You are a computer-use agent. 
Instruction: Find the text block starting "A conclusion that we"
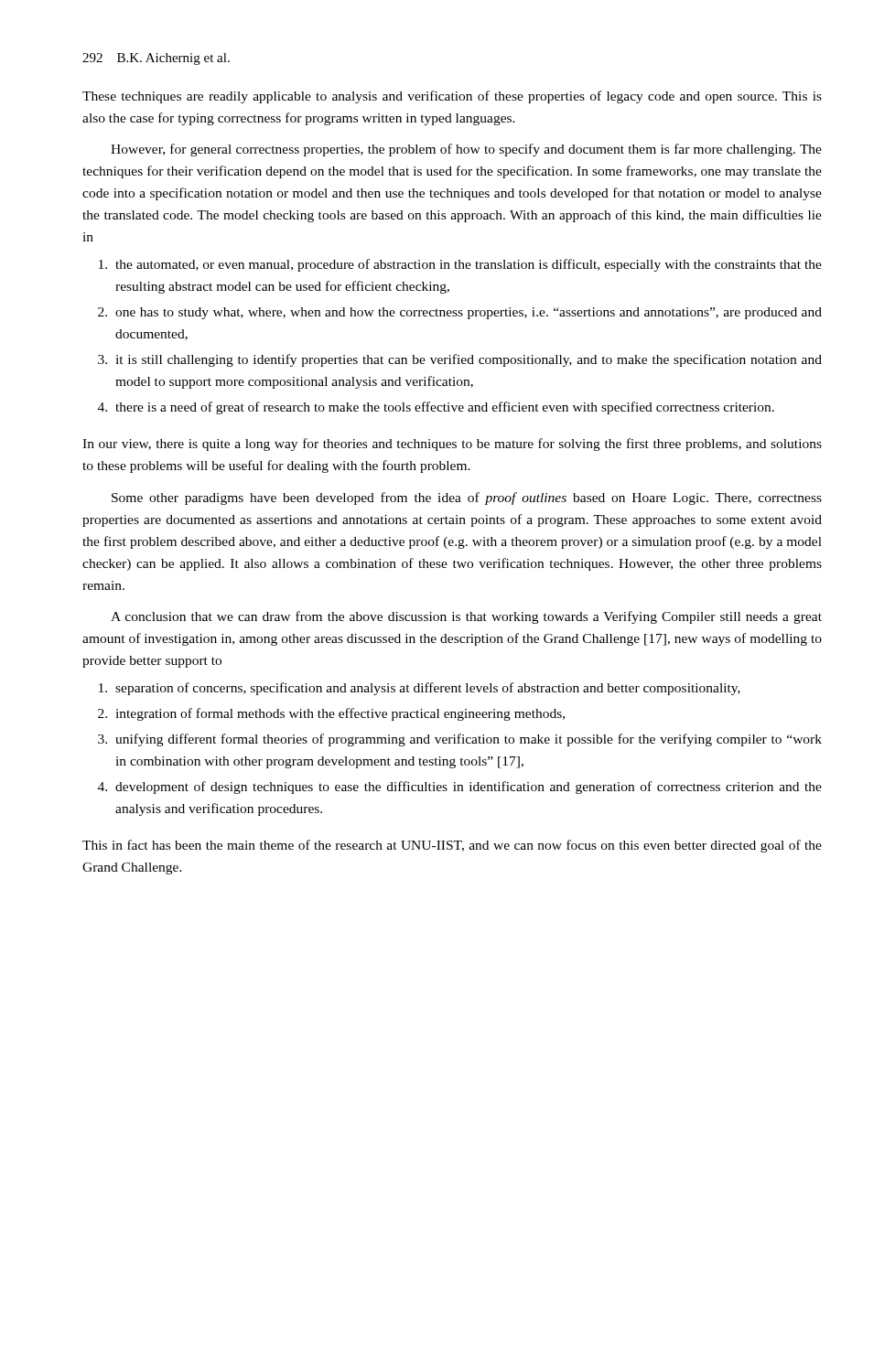(452, 638)
